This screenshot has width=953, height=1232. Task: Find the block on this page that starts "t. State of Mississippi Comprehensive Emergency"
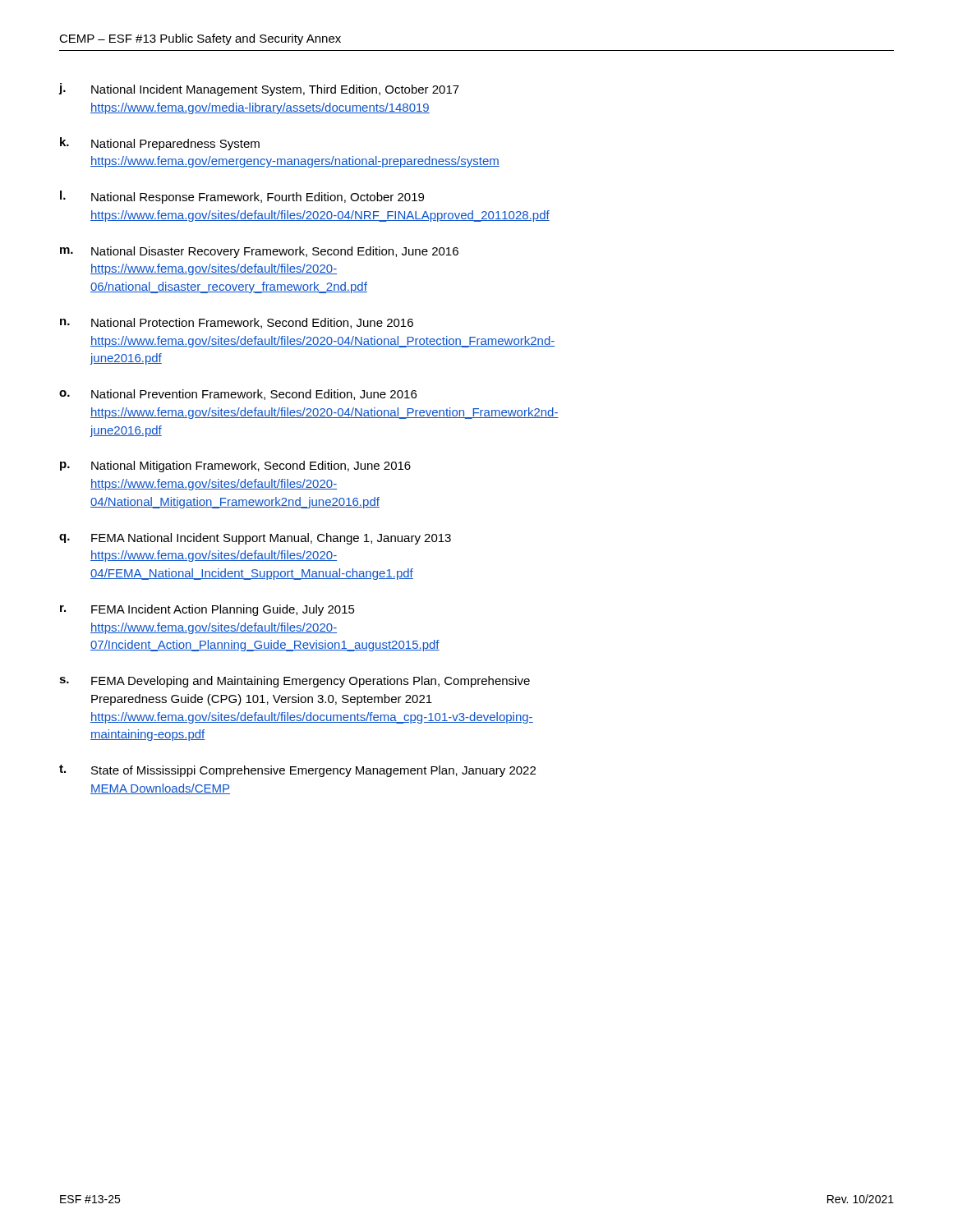pyautogui.click(x=298, y=779)
